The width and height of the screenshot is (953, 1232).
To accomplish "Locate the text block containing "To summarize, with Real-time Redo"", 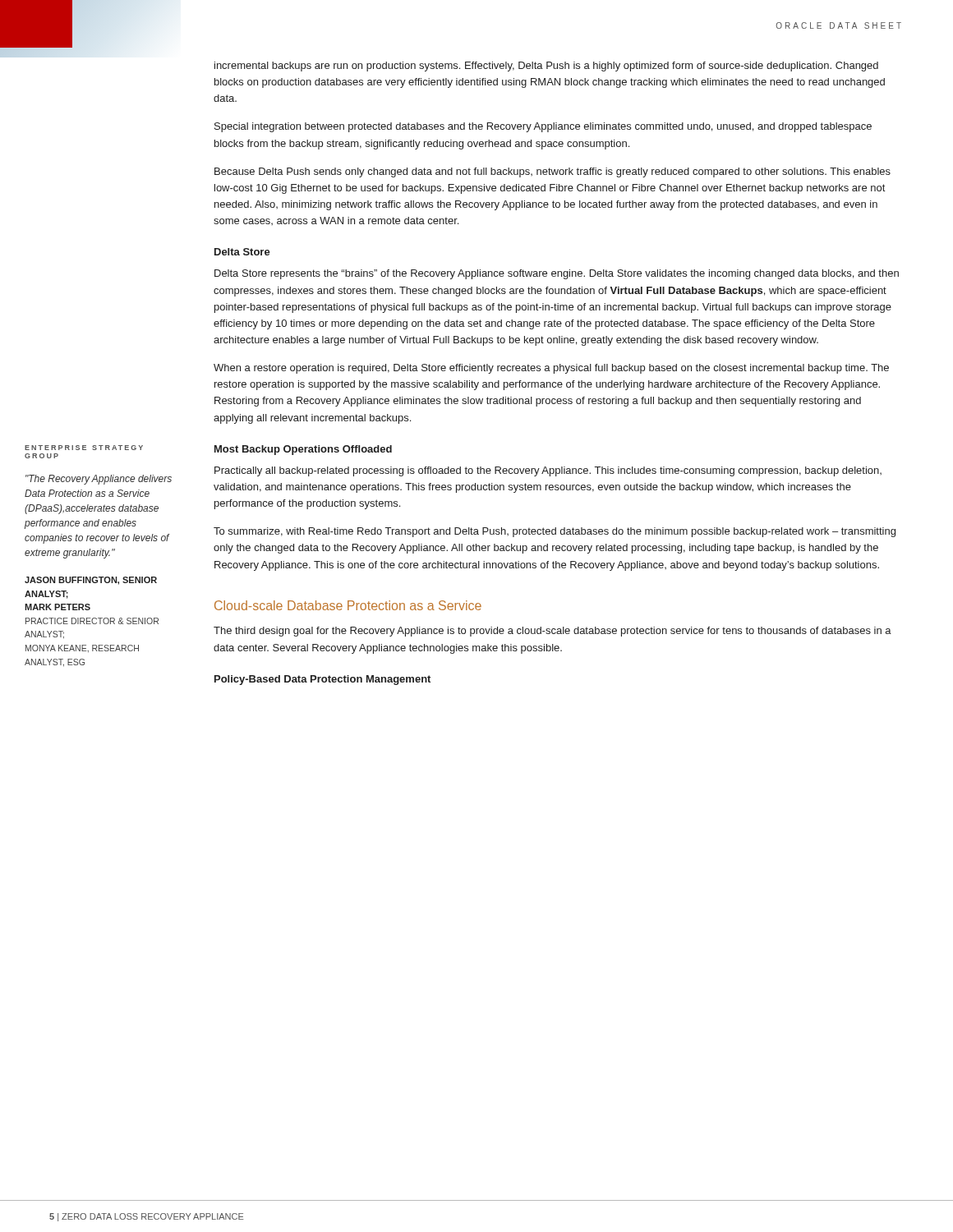I will click(559, 548).
